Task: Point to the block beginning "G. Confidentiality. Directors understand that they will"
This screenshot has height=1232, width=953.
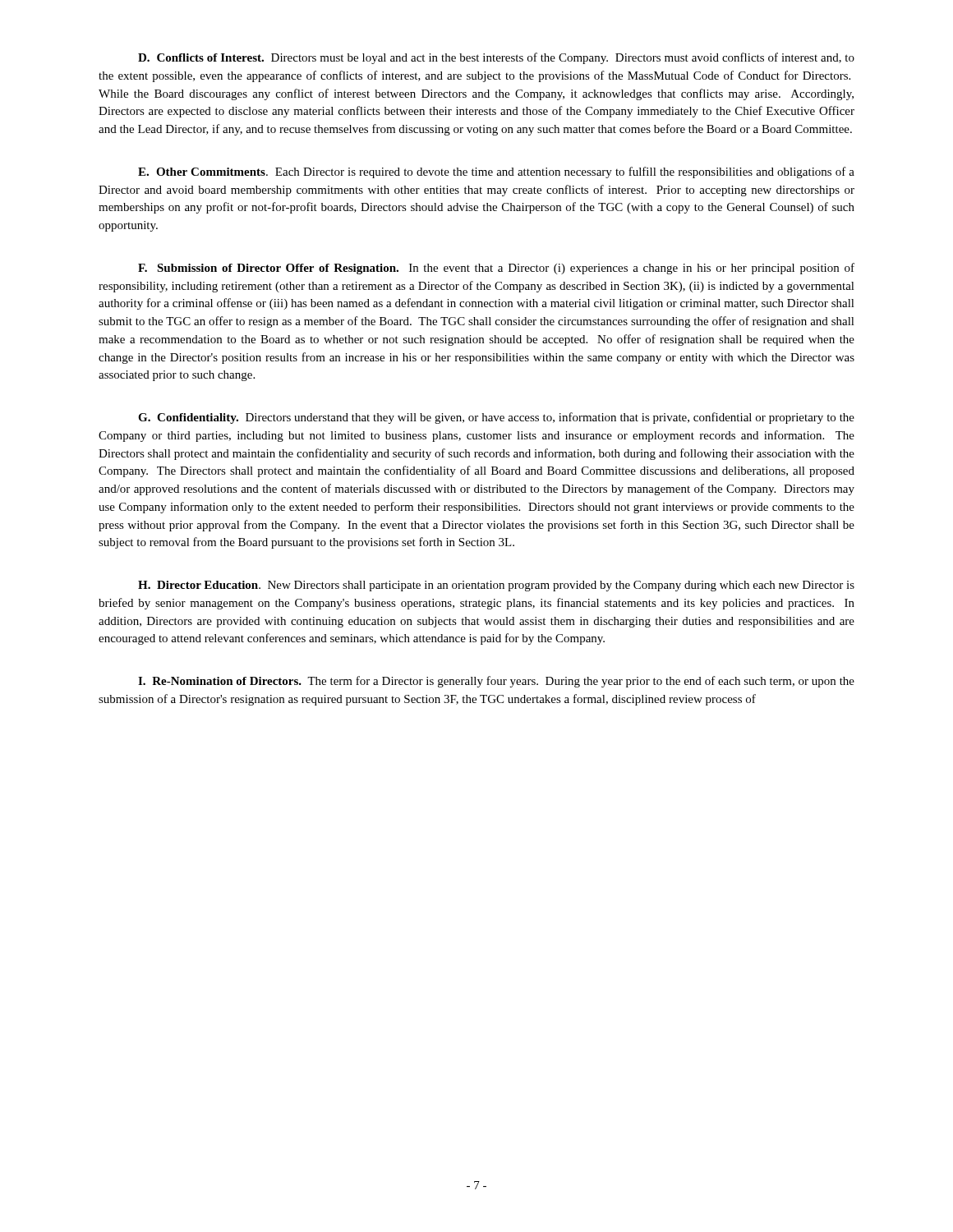Action: click(x=476, y=480)
